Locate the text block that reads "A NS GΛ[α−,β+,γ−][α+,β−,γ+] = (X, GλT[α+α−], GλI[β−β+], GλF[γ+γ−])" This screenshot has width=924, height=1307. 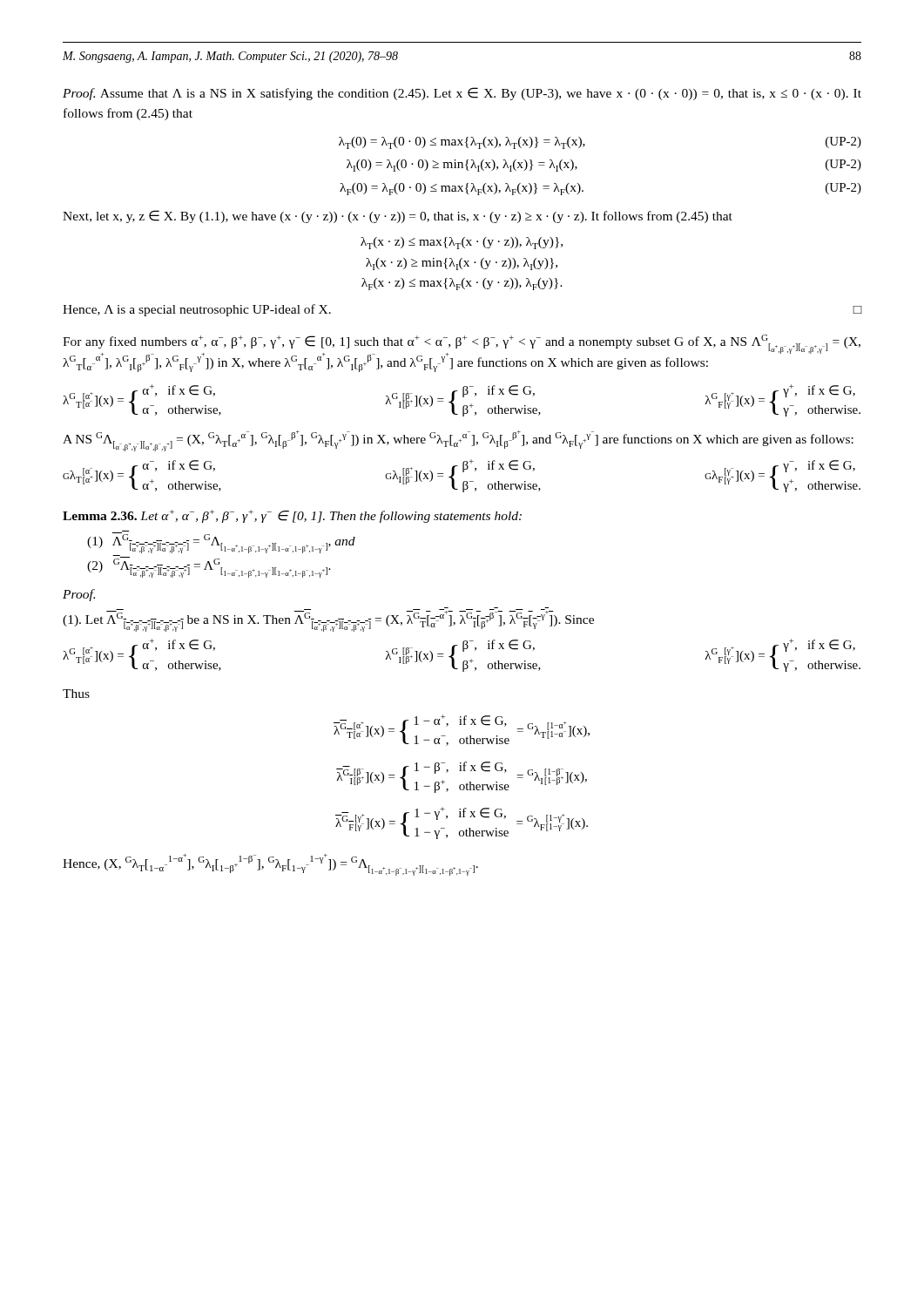click(x=458, y=439)
